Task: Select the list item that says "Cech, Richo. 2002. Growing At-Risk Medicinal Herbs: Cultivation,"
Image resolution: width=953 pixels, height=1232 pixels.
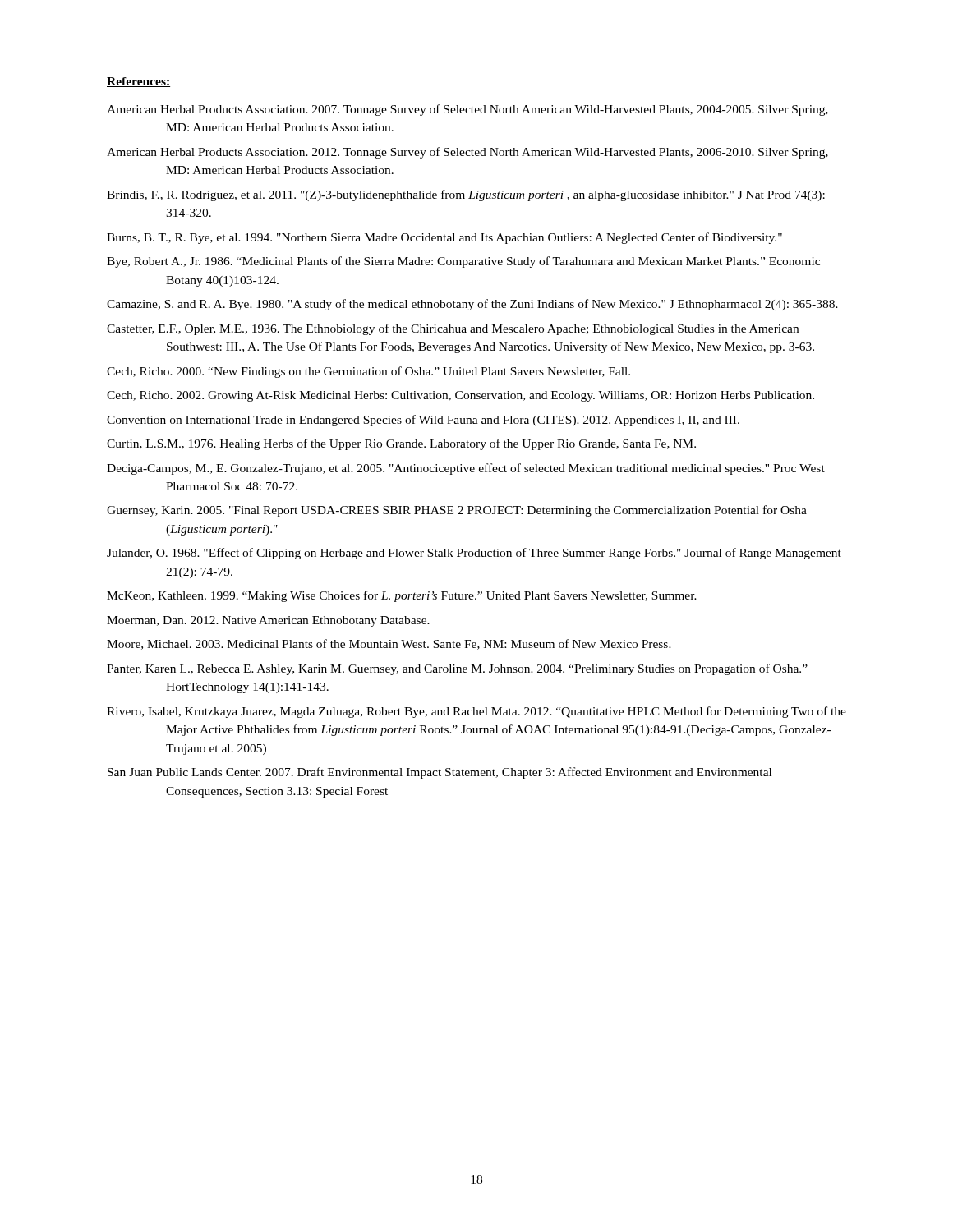Action: (461, 395)
